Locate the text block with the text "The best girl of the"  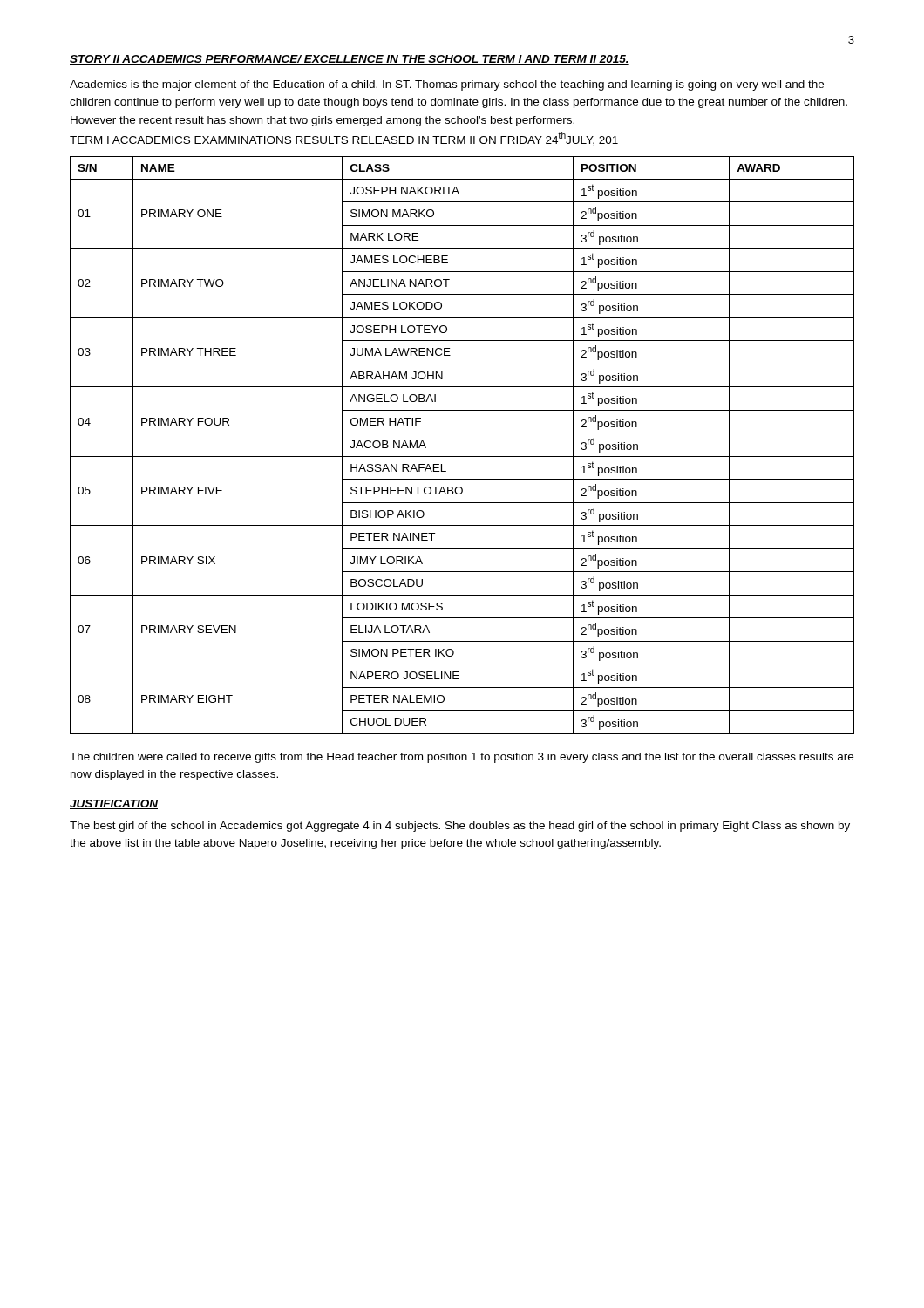click(x=460, y=834)
